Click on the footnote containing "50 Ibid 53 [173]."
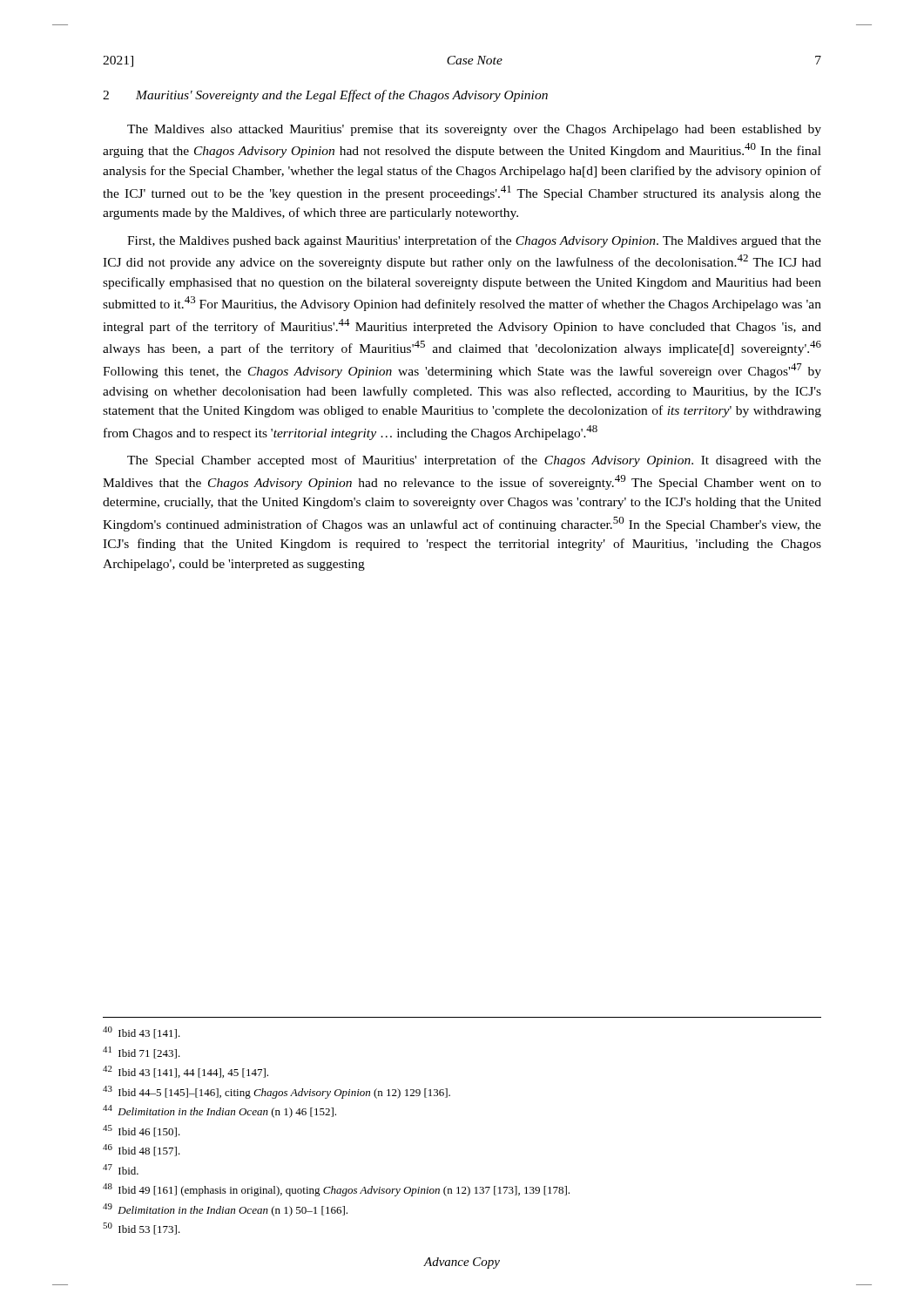 142,1228
